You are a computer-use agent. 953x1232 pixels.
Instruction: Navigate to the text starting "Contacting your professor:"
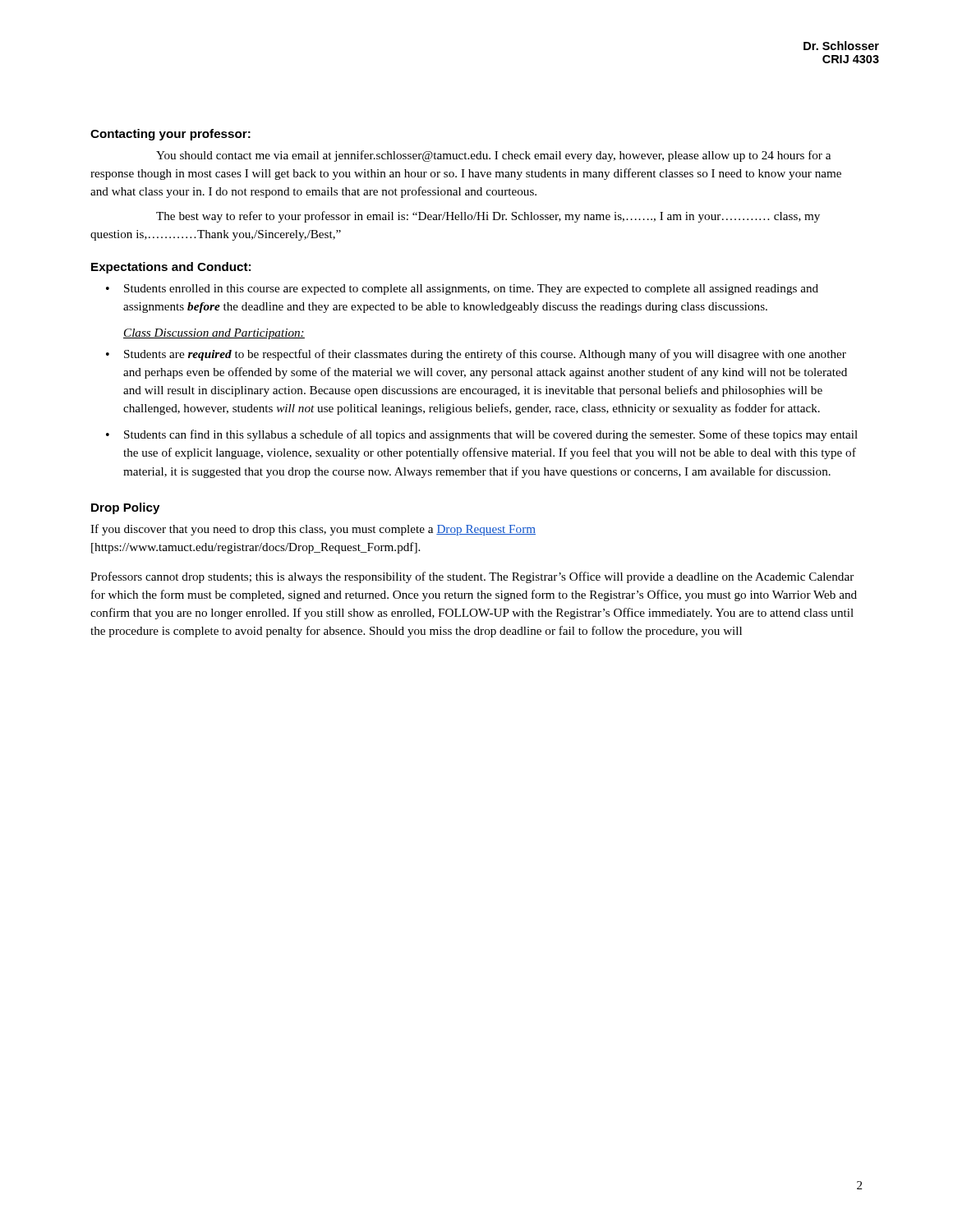(x=171, y=133)
